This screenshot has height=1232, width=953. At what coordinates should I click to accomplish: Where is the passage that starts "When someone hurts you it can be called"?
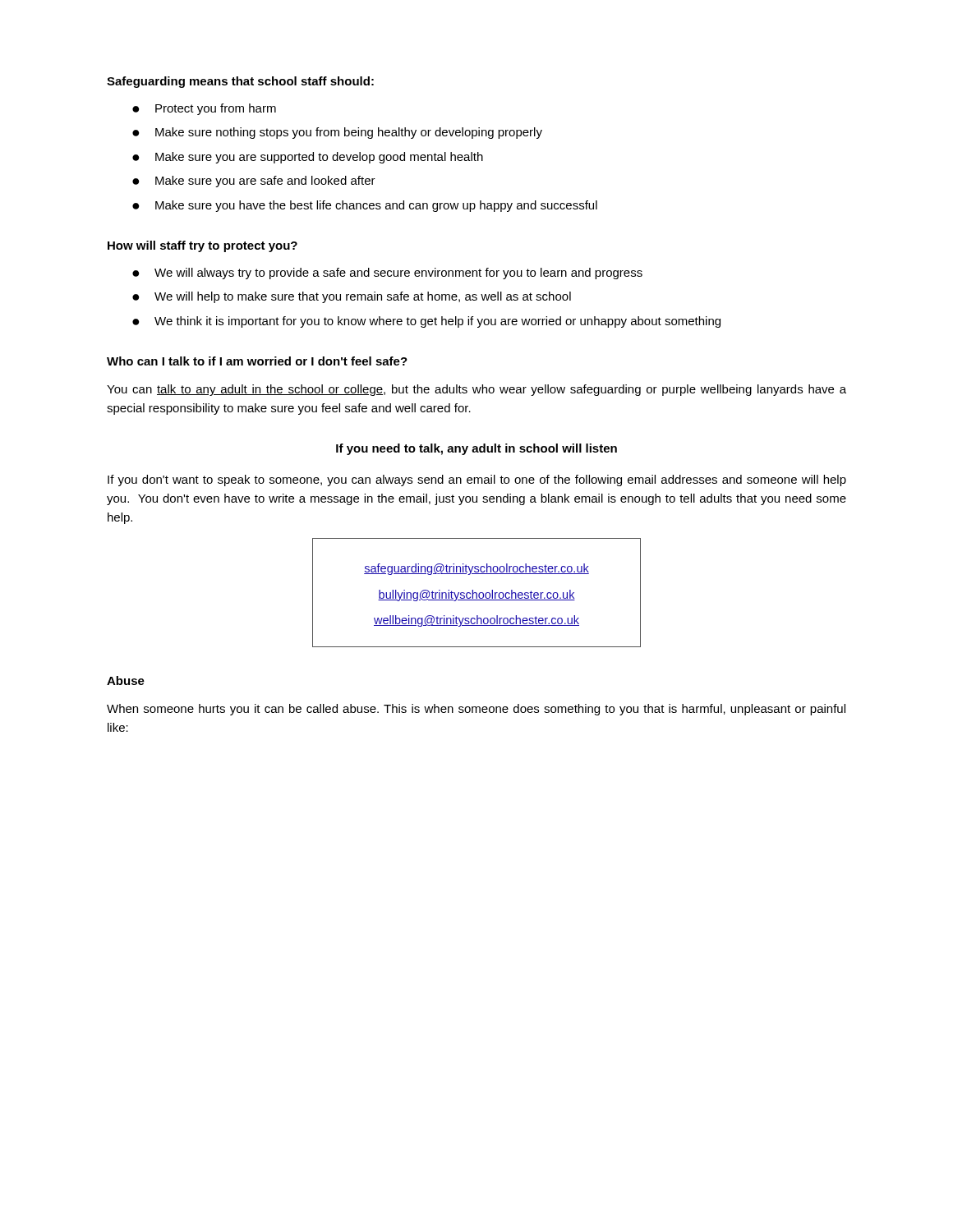tap(476, 718)
